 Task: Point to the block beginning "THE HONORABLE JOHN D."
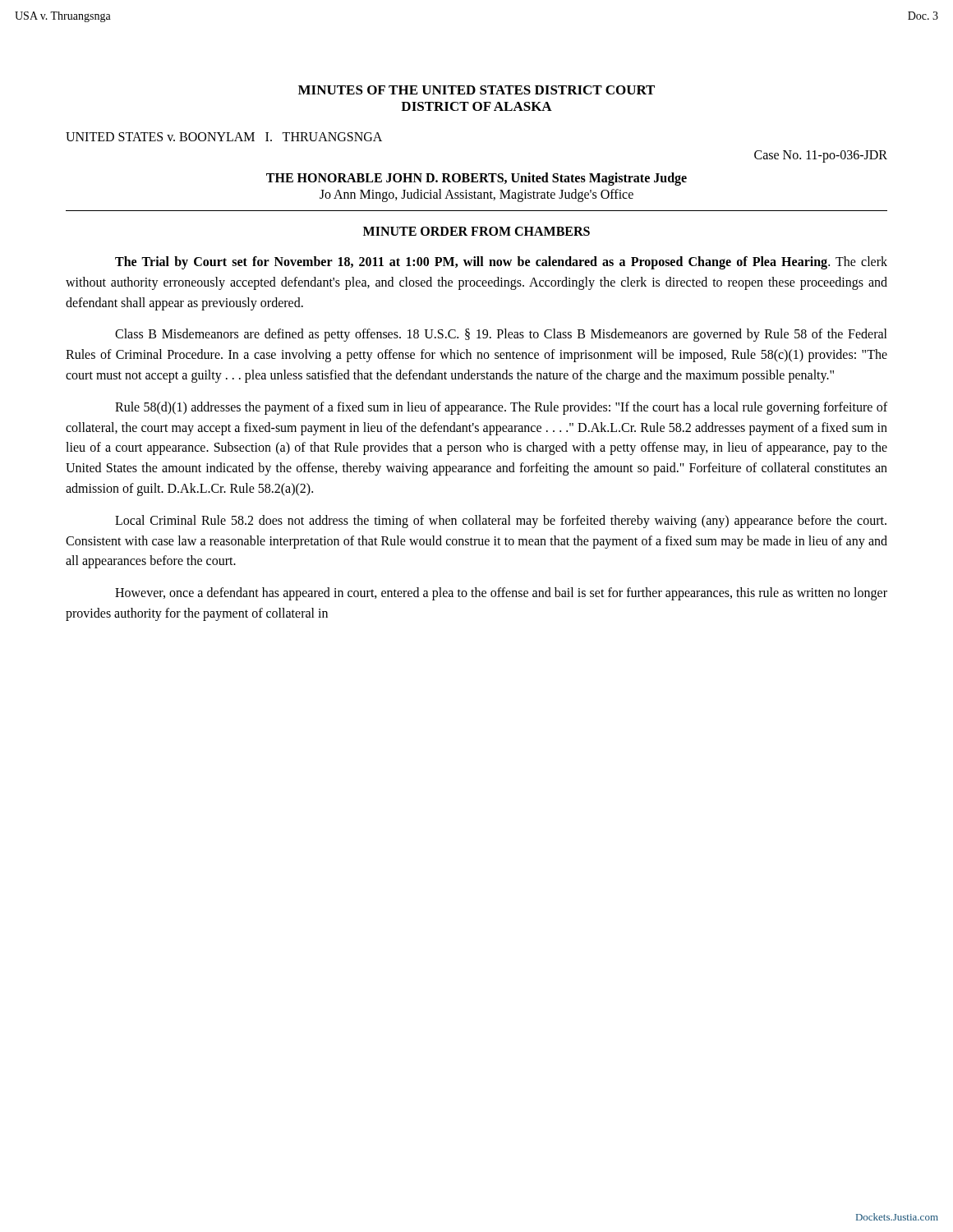tap(476, 186)
